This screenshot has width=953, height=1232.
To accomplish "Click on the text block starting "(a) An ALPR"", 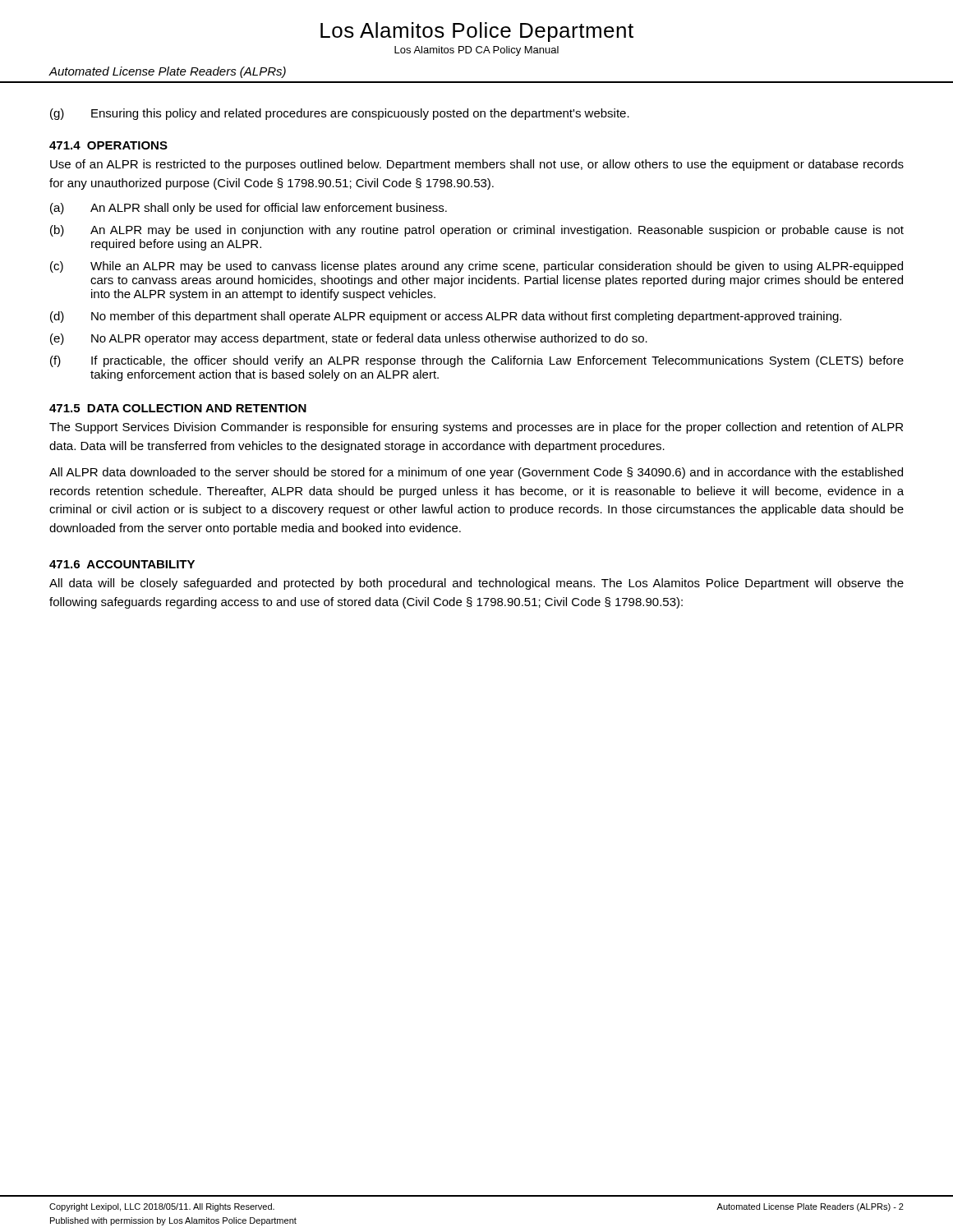I will (x=249, y=209).
